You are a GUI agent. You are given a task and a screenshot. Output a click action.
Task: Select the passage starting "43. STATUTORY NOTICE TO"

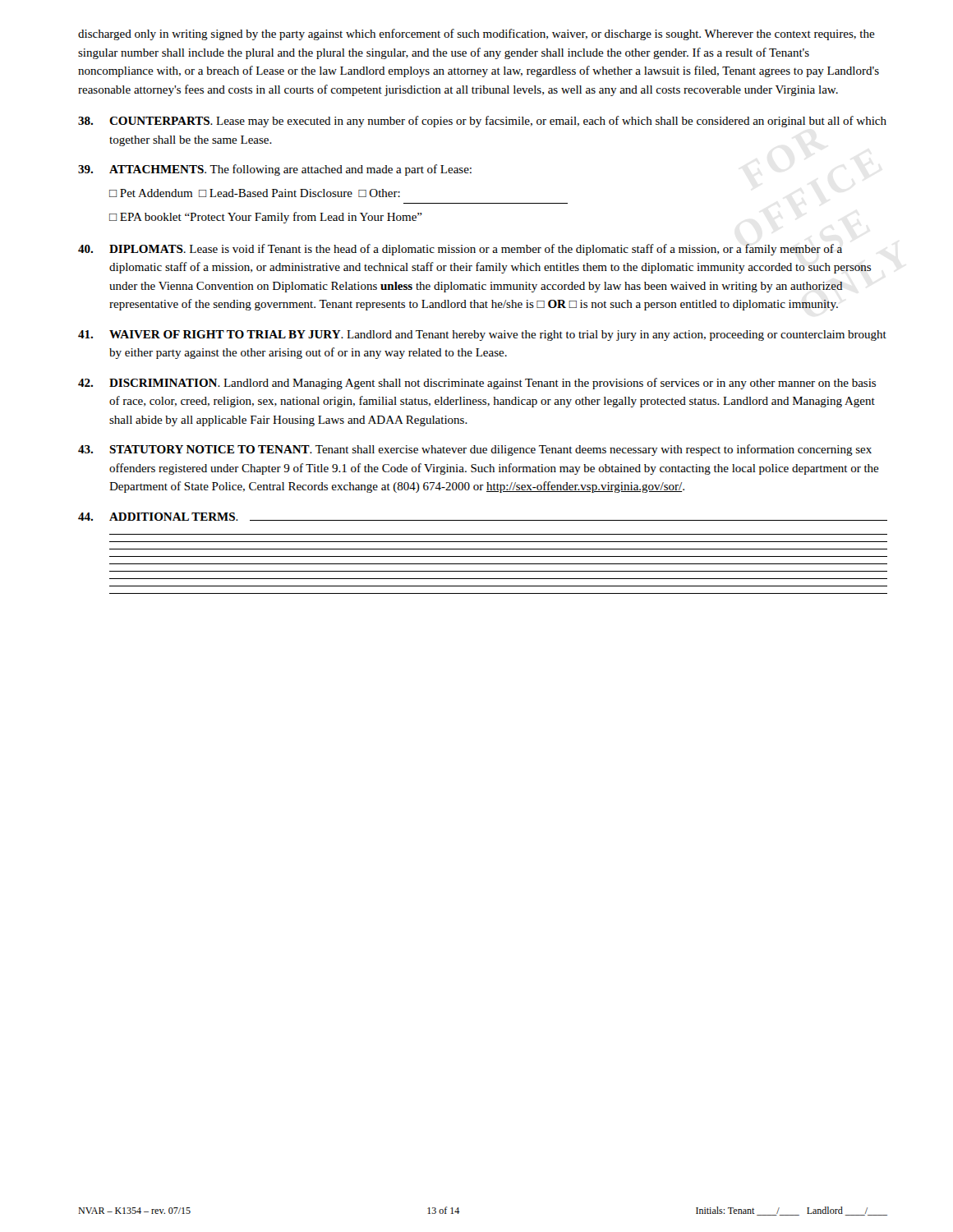(483, 468)
